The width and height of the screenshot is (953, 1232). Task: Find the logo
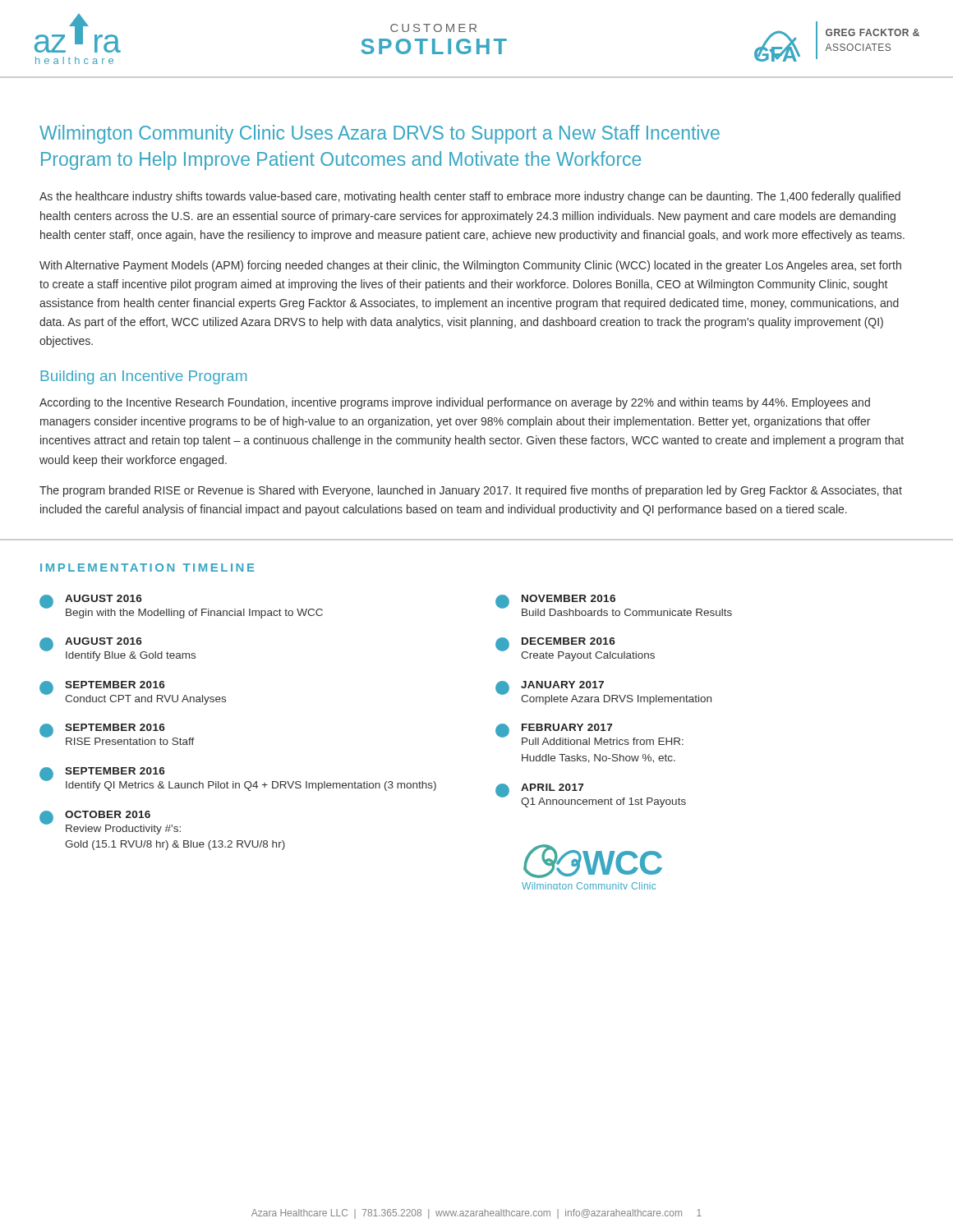(714, 858)
